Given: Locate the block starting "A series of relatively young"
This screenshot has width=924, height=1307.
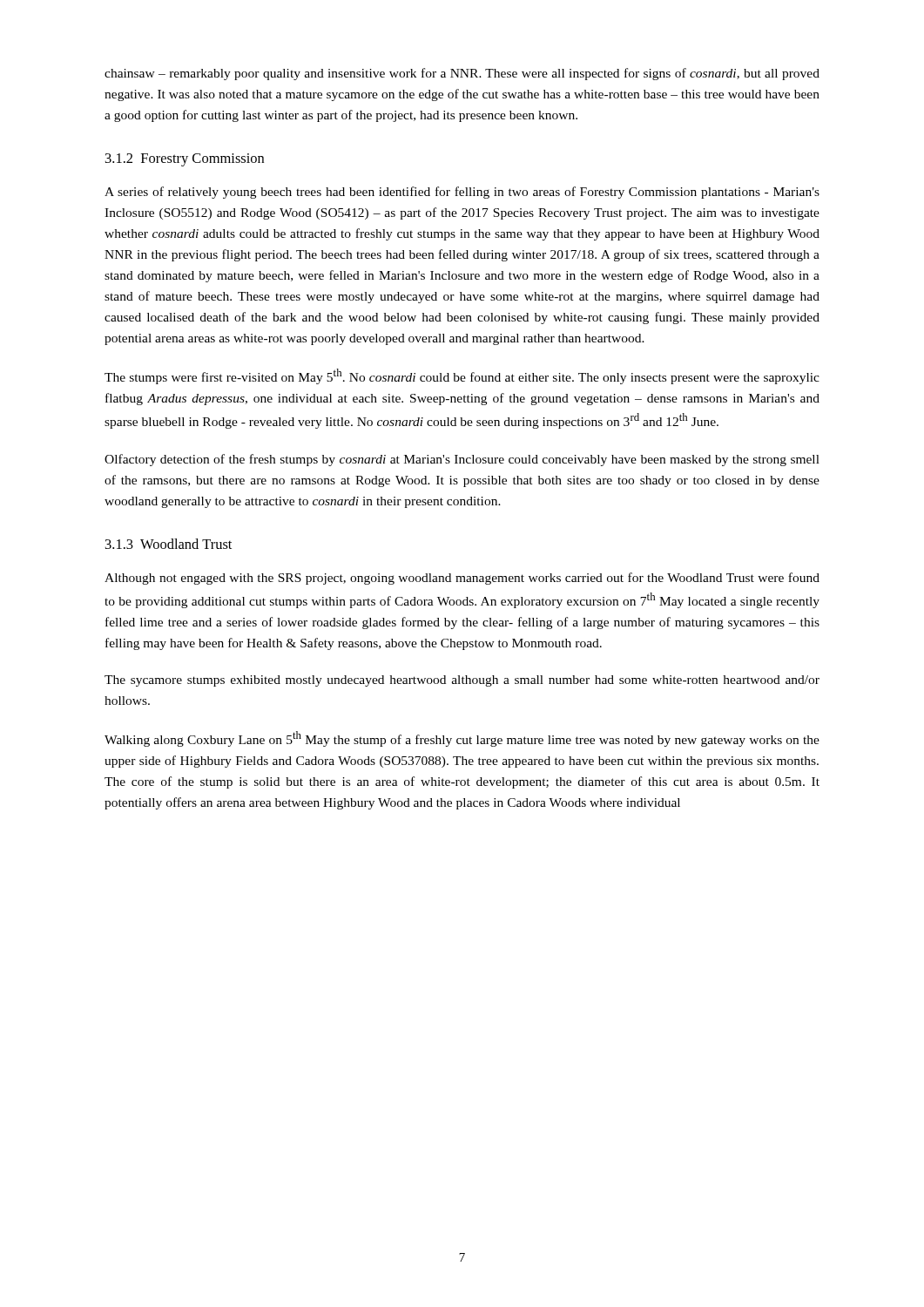Looking at the screenshot, I should tap(462, 265).
